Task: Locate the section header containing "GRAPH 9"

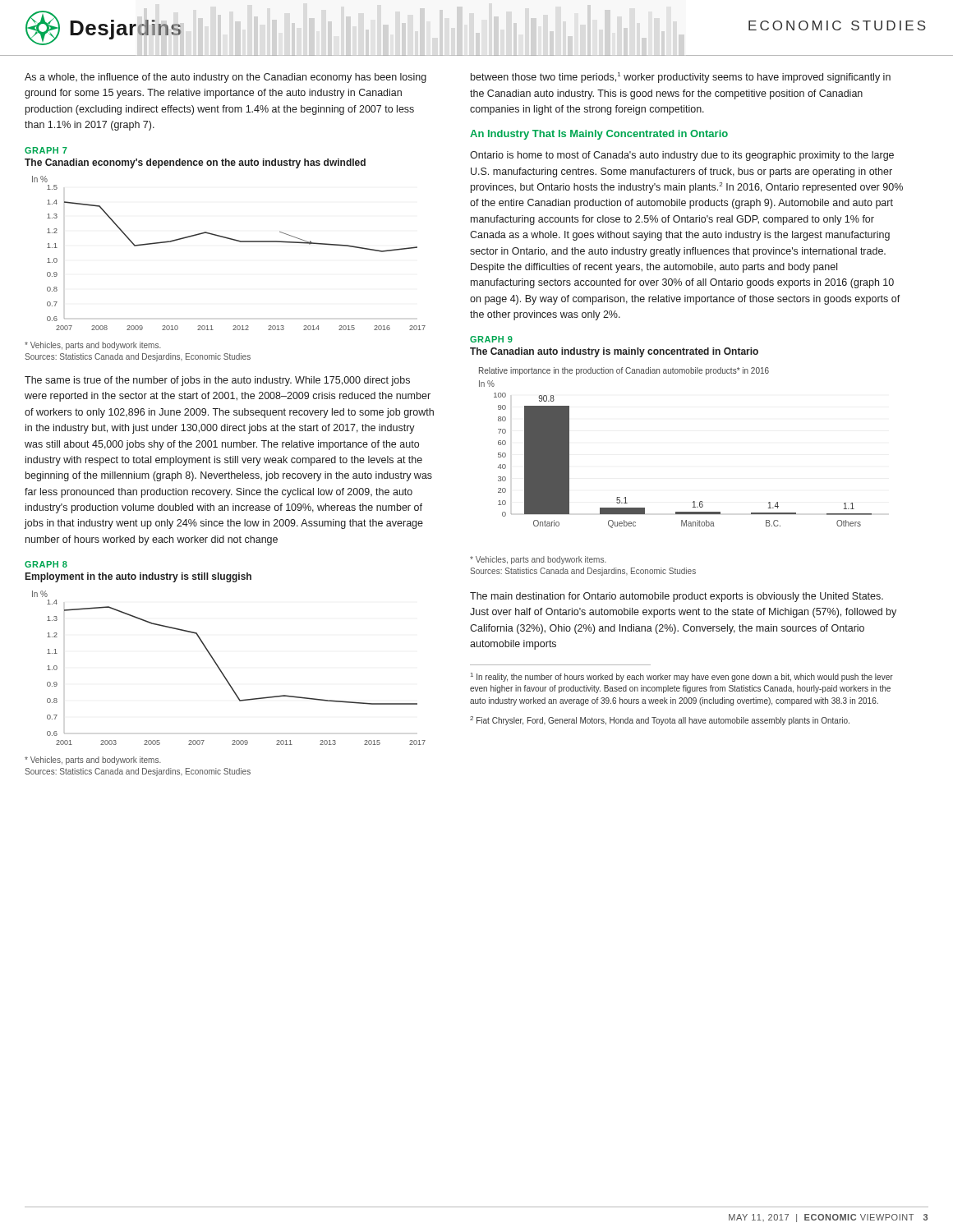Action: point(491,340)
